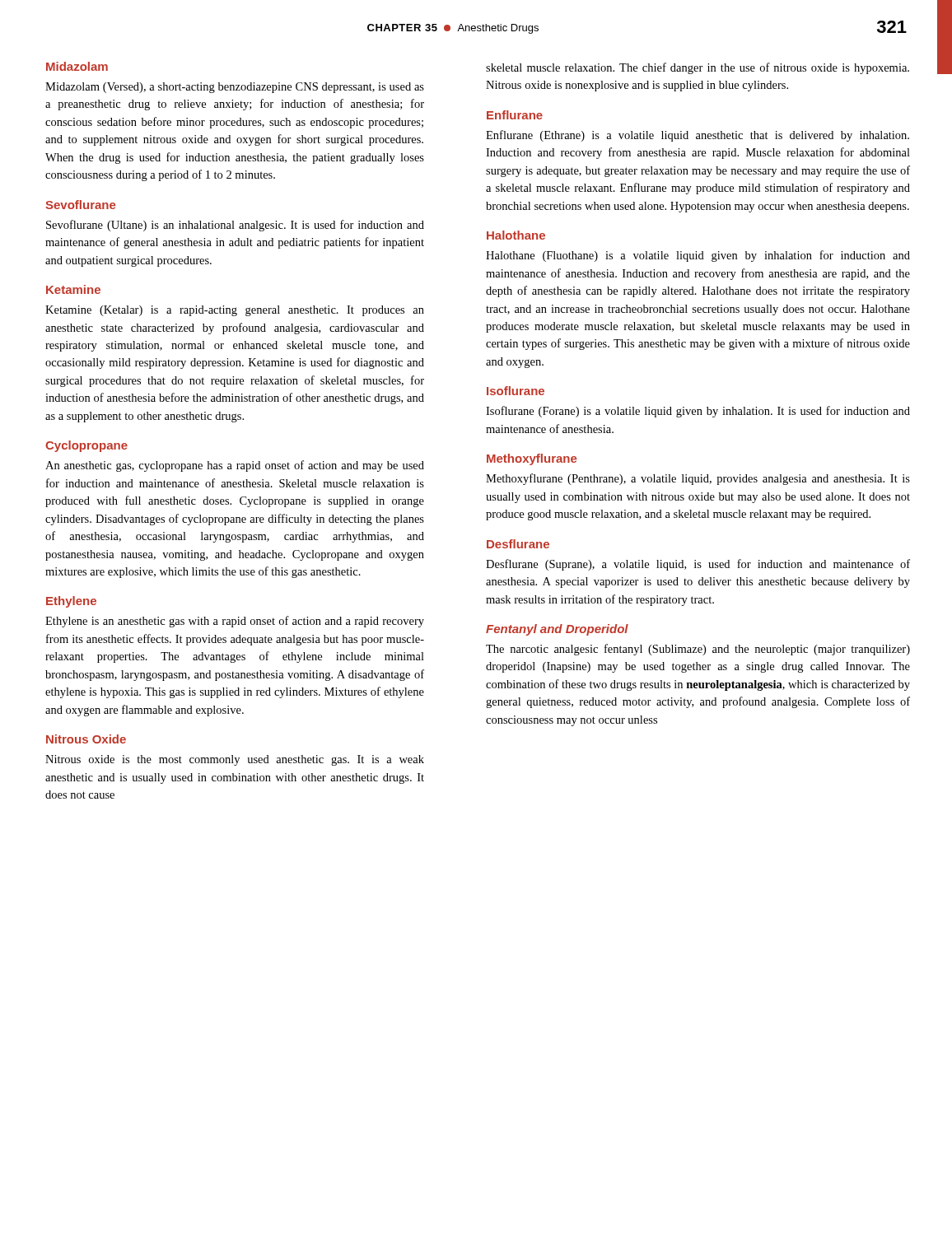Click the passage that begins "Nitrous oxide is the most"
Image resolution: width=952 pixels, height=1235 pixels.
click(235, 777)
